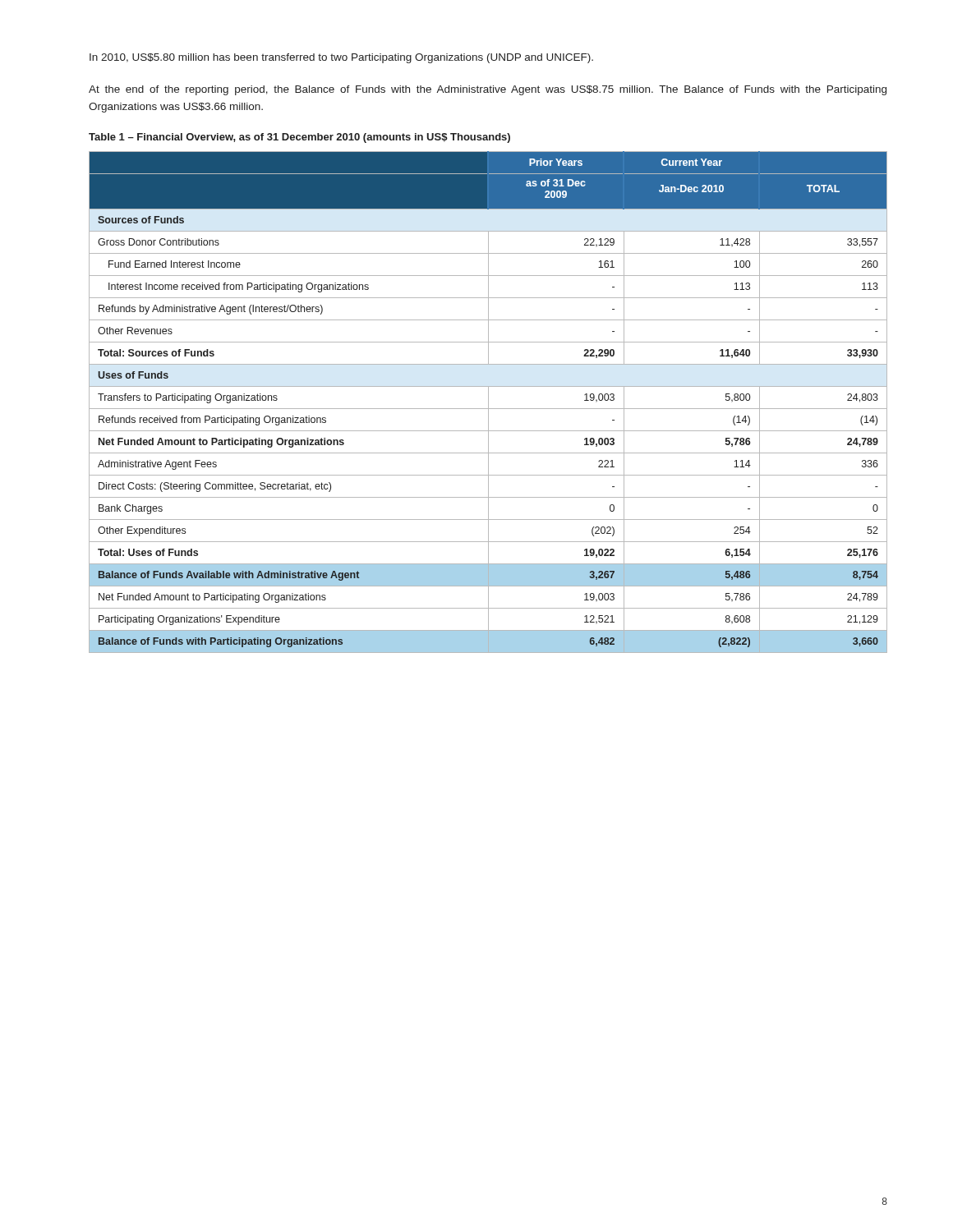The width and height of the screenshot is (953, 1232).
Task: Select the text block that says "At the end"
Action: [488, 98]
